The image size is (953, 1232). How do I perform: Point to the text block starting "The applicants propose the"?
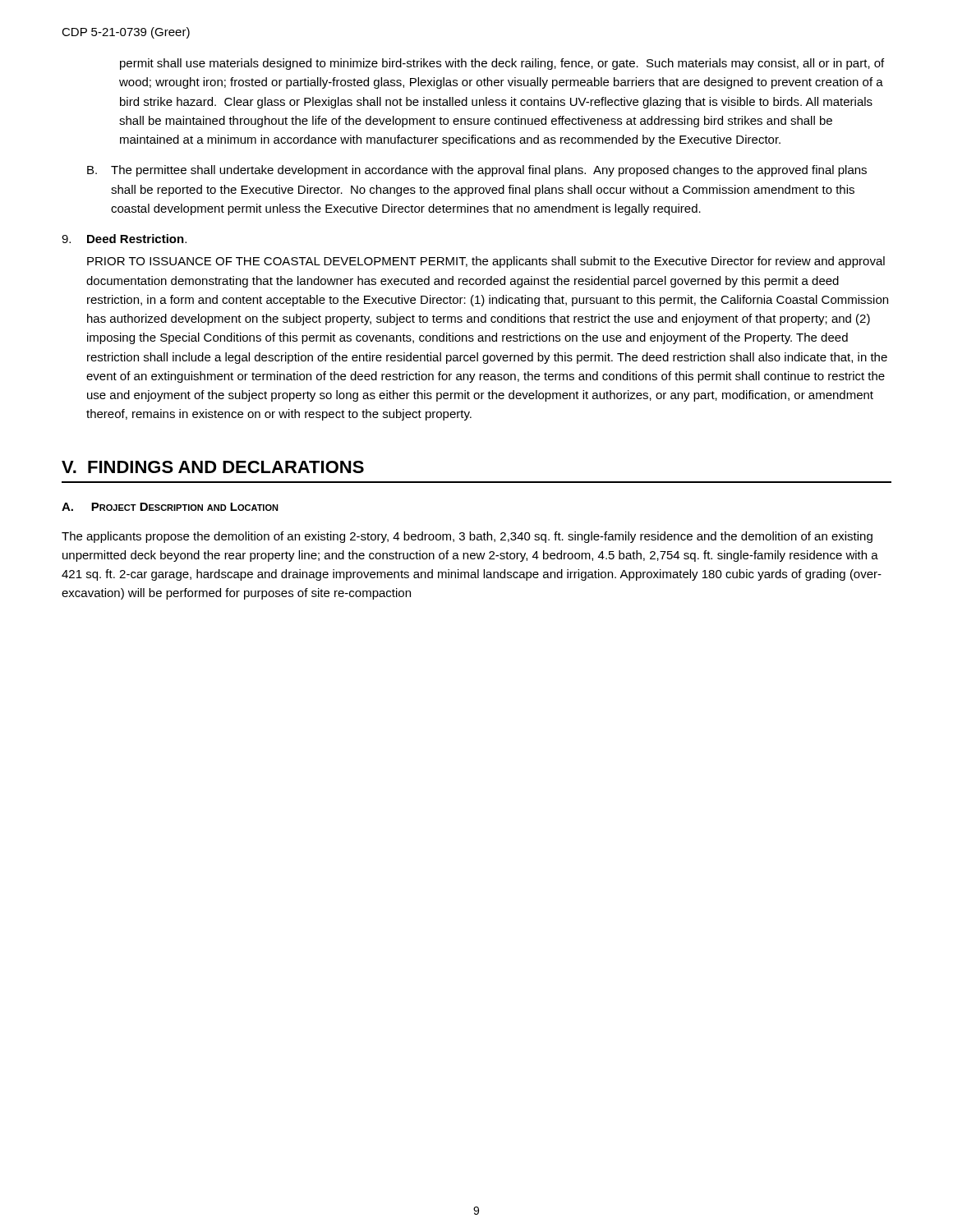coord(472,564)
